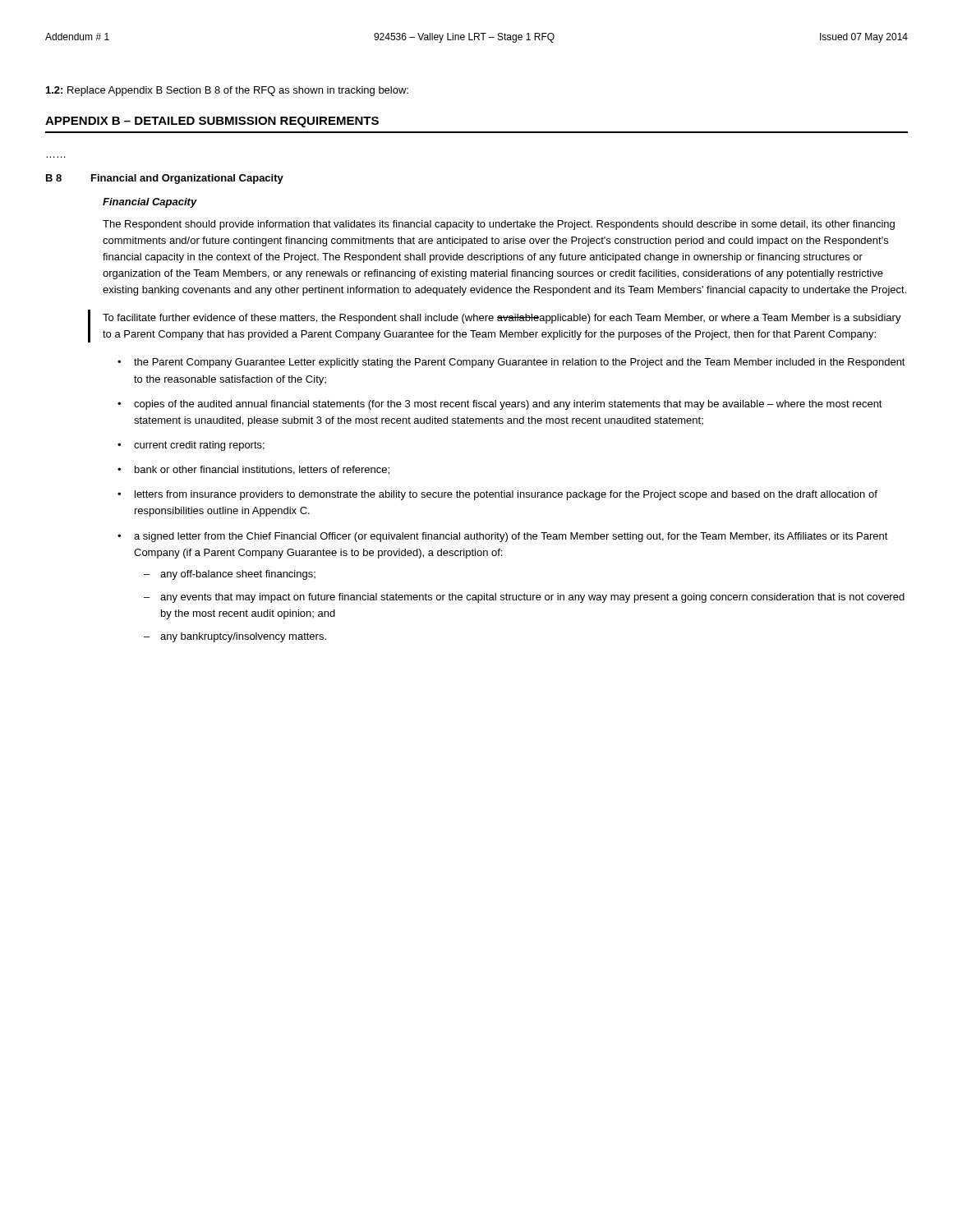The image size is (953, 1232).
Task: Navigate to the region starting "the Parent Company Guarantee Letter"
Action: (x=519, y=370)
